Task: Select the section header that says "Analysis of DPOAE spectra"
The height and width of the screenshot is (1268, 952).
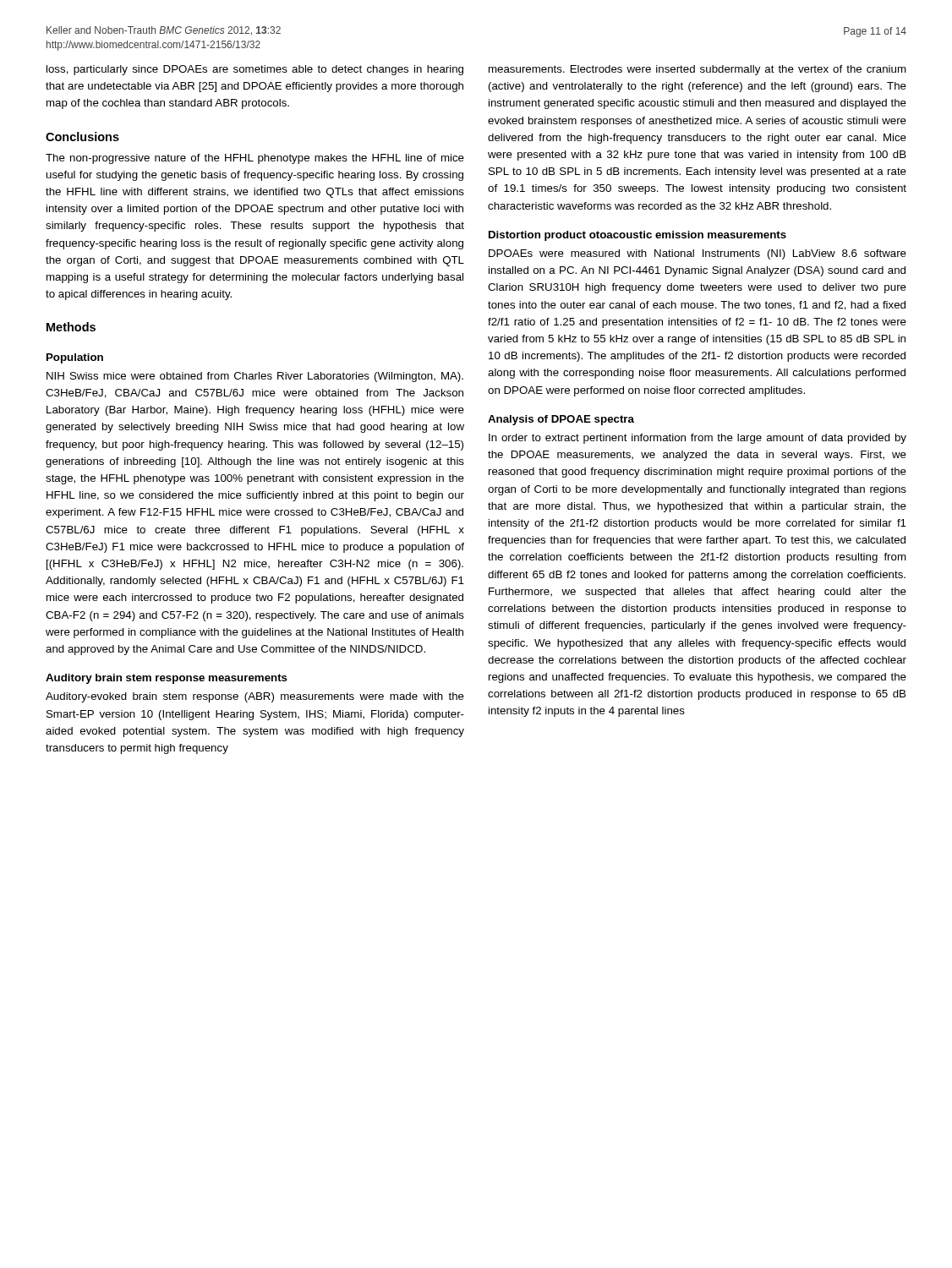Action: [x=561, y=419]
